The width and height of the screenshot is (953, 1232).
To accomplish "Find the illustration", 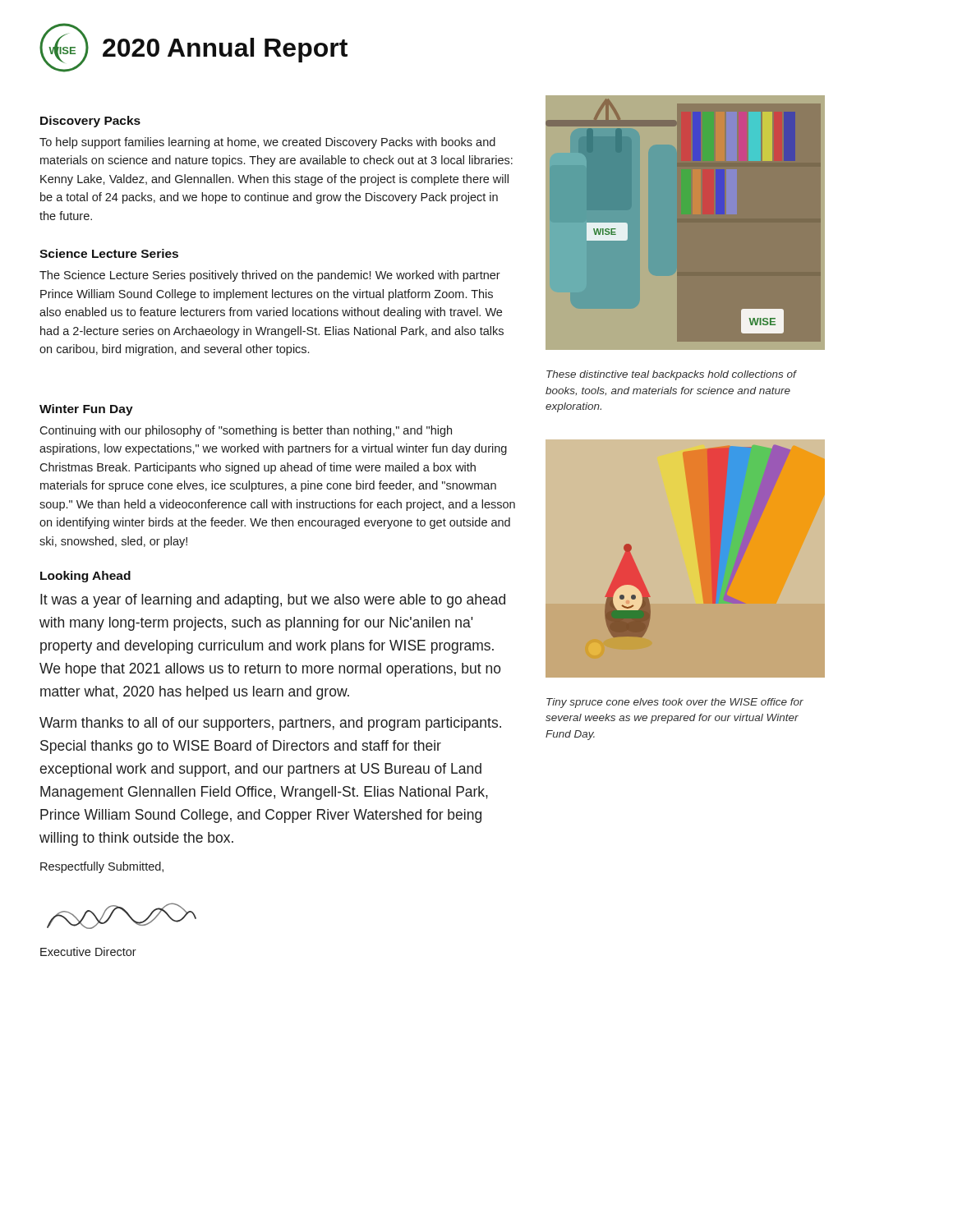I will 278,917.
